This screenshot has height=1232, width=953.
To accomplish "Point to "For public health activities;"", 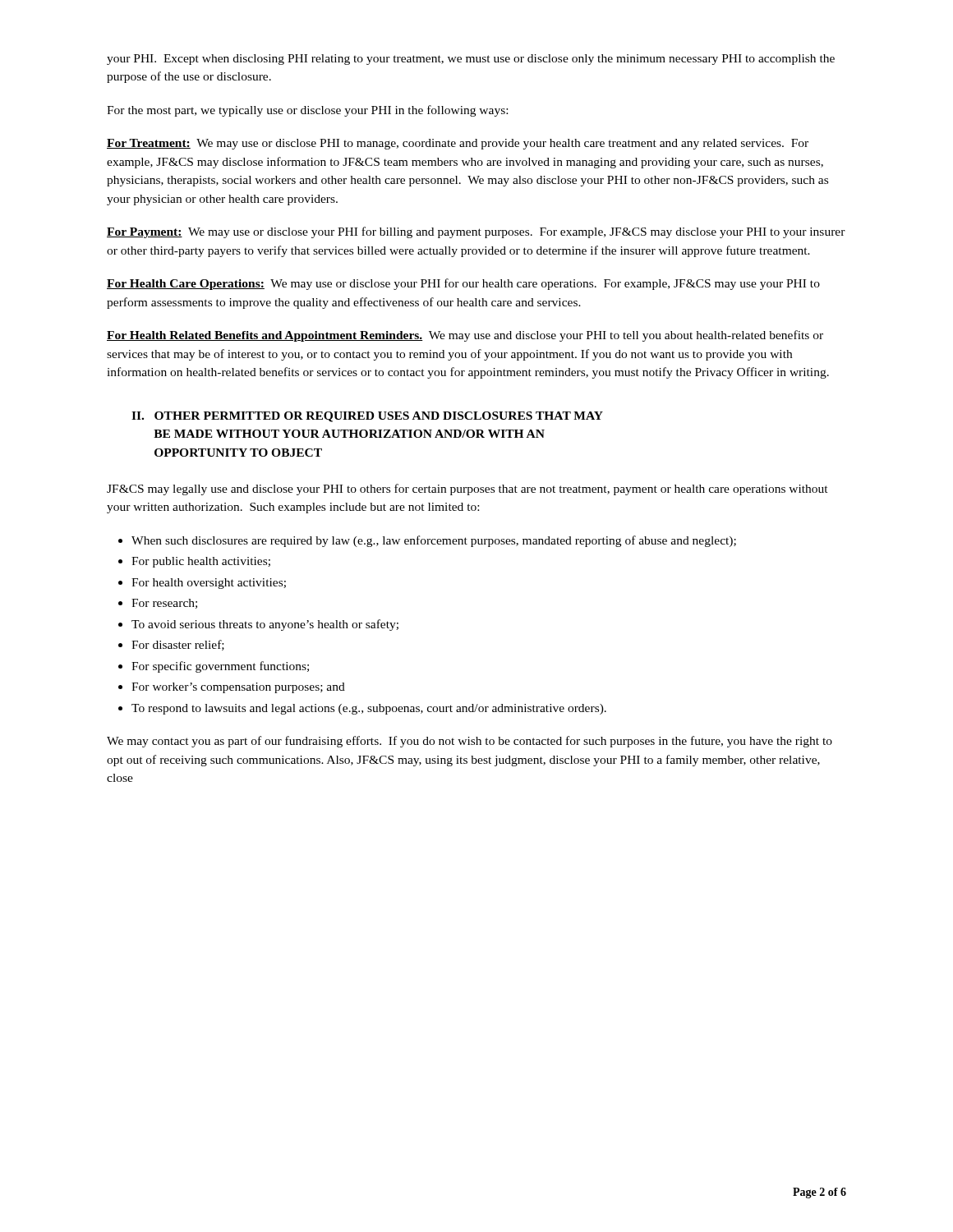I will coord(201,561).
